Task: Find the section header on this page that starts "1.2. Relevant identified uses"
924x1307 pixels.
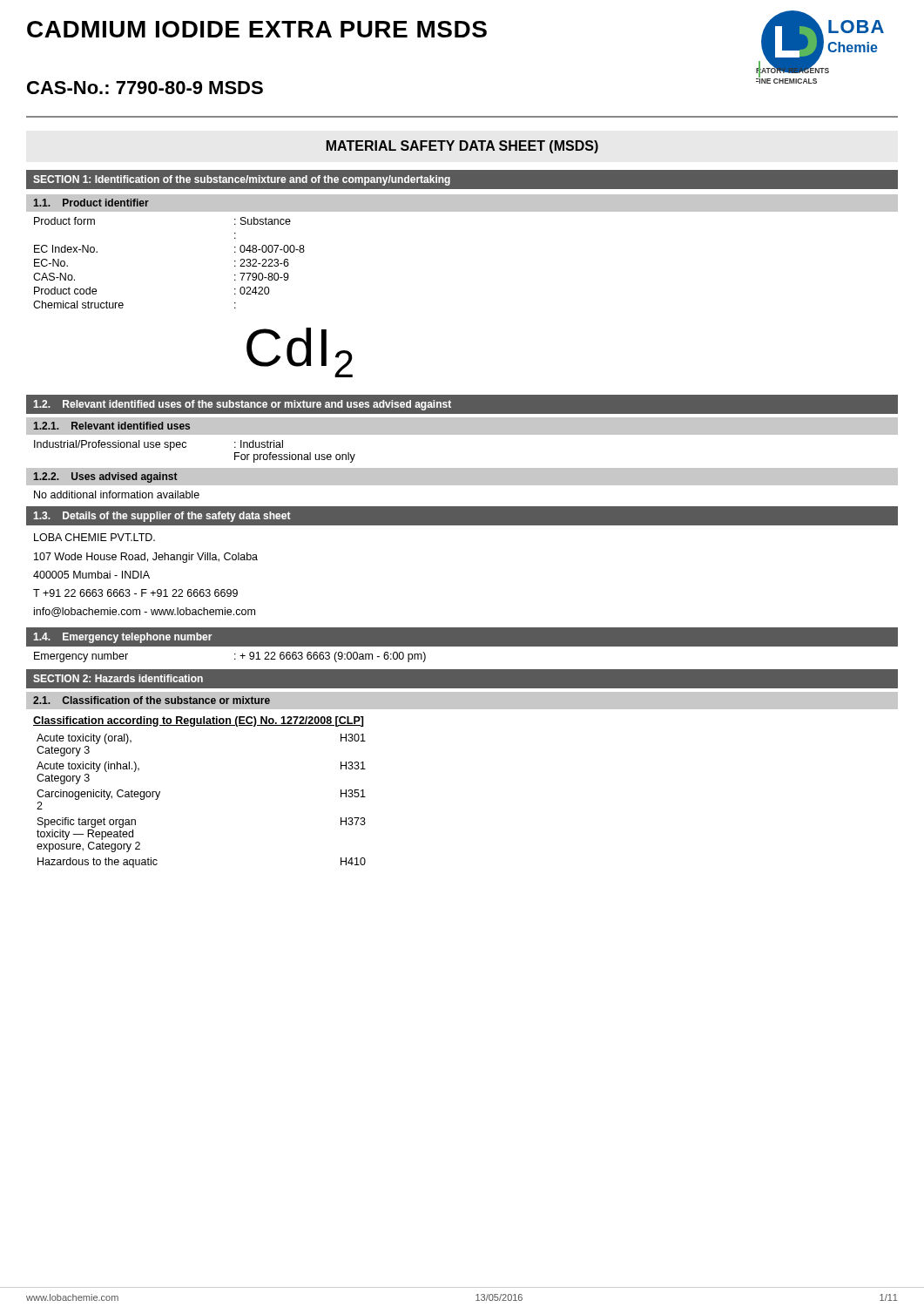Action: [242, 405]
